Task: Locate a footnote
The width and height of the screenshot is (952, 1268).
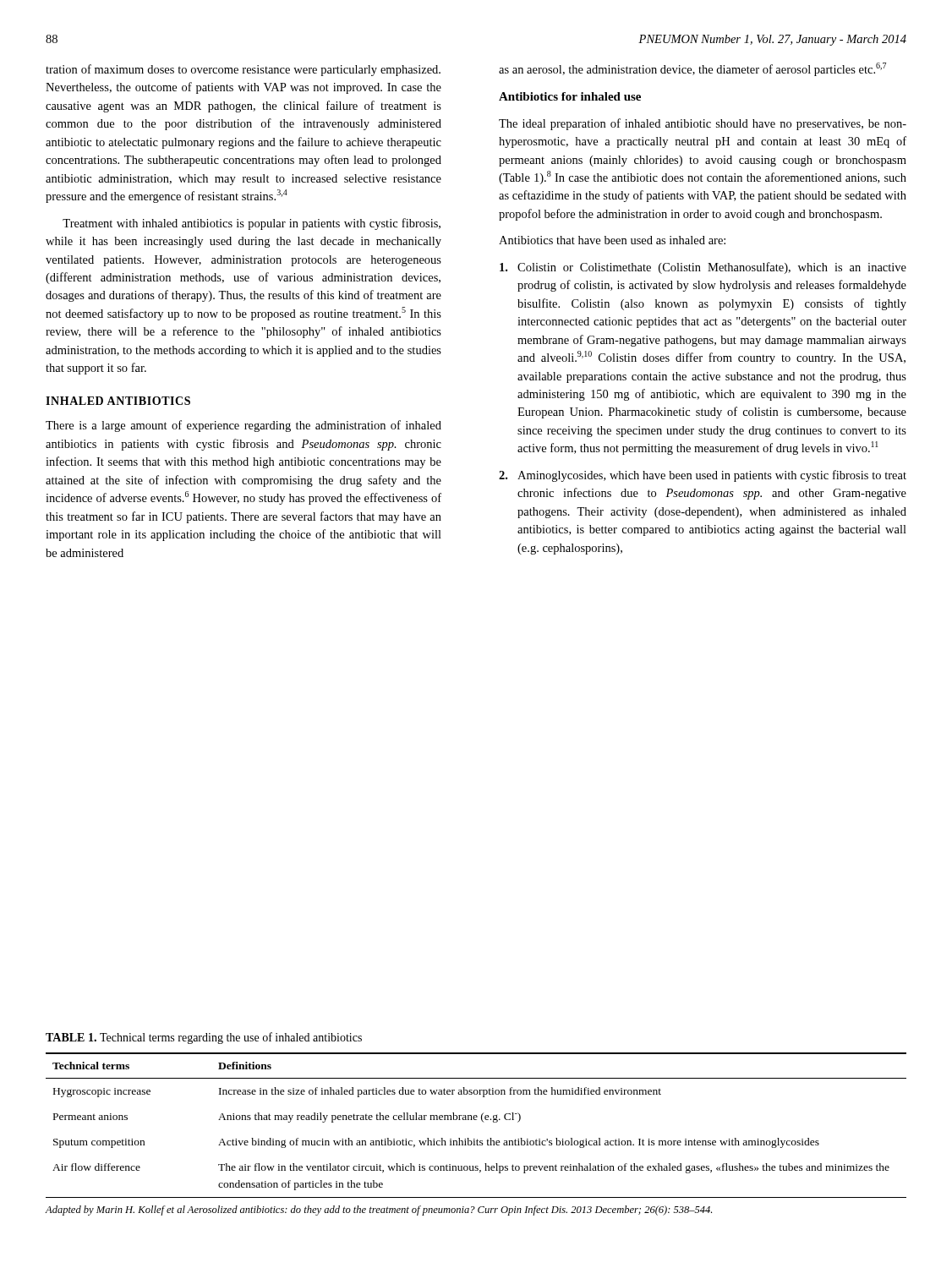Action: point(379,1209)
